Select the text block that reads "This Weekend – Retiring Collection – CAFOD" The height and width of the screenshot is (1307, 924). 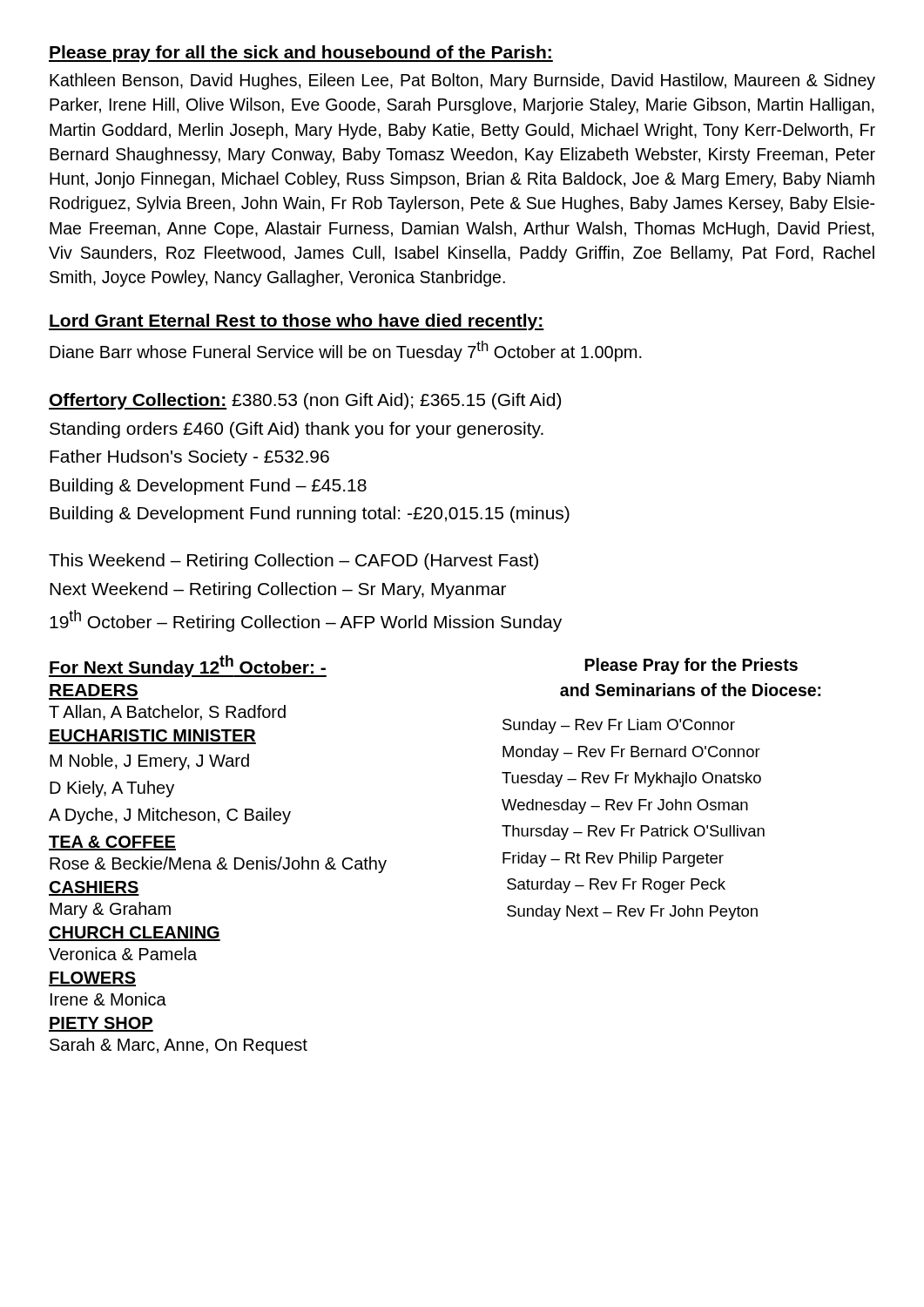(305, 591)
